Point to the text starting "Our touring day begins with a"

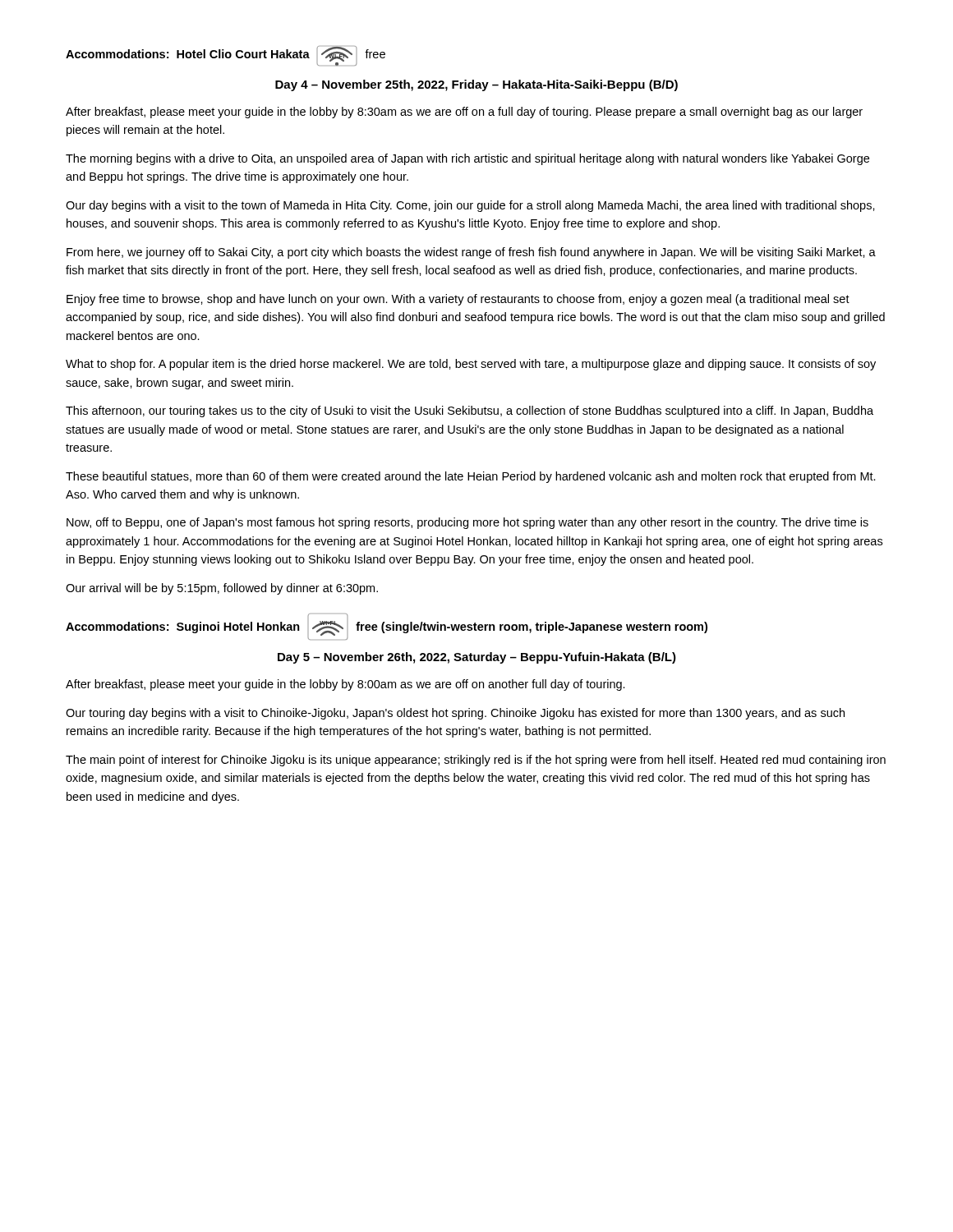tap(456, 722)
